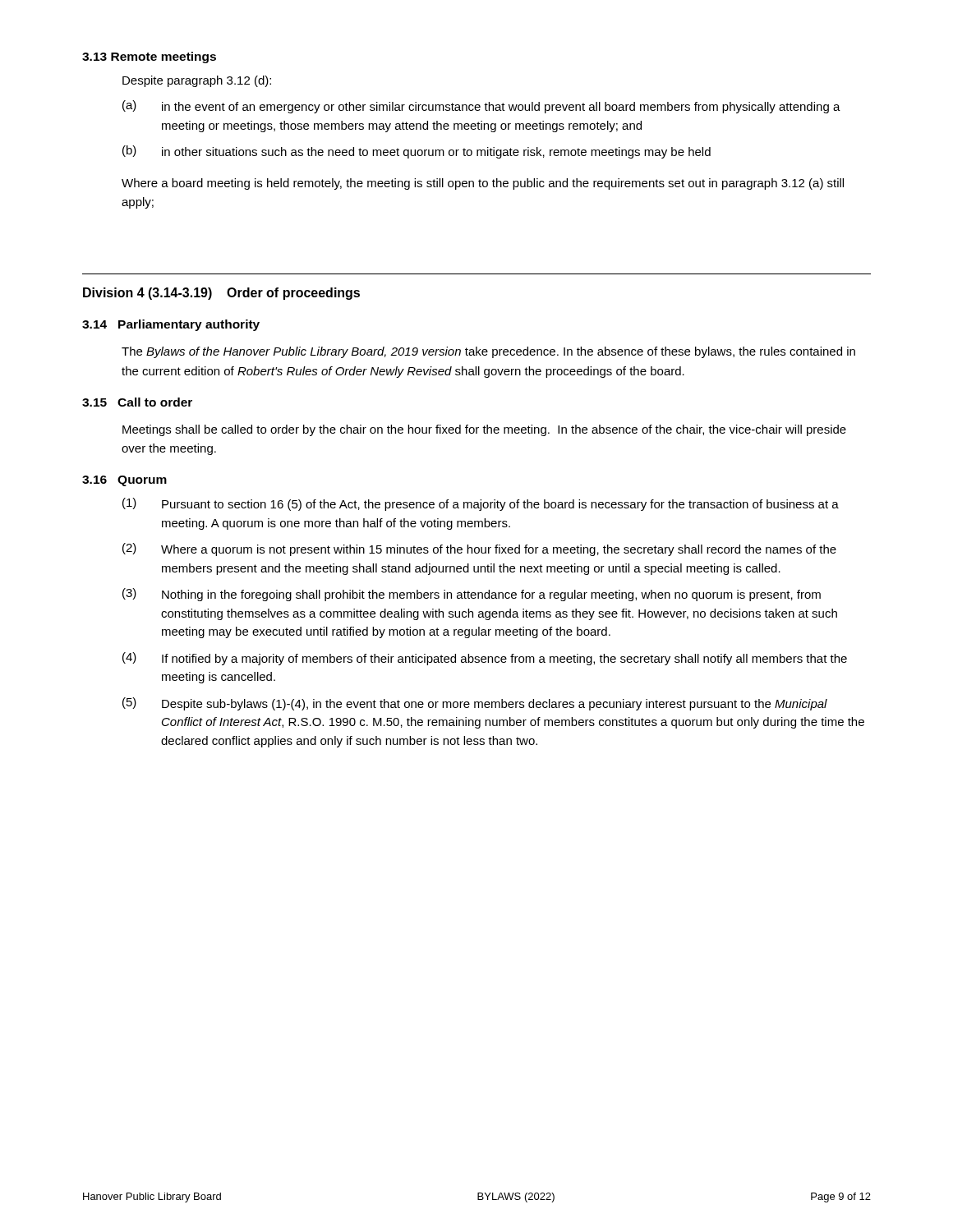Locate the text block containing "Meetings shall be called to order by"
This screenshot has height=1232, width=953.
coord(496,439)
